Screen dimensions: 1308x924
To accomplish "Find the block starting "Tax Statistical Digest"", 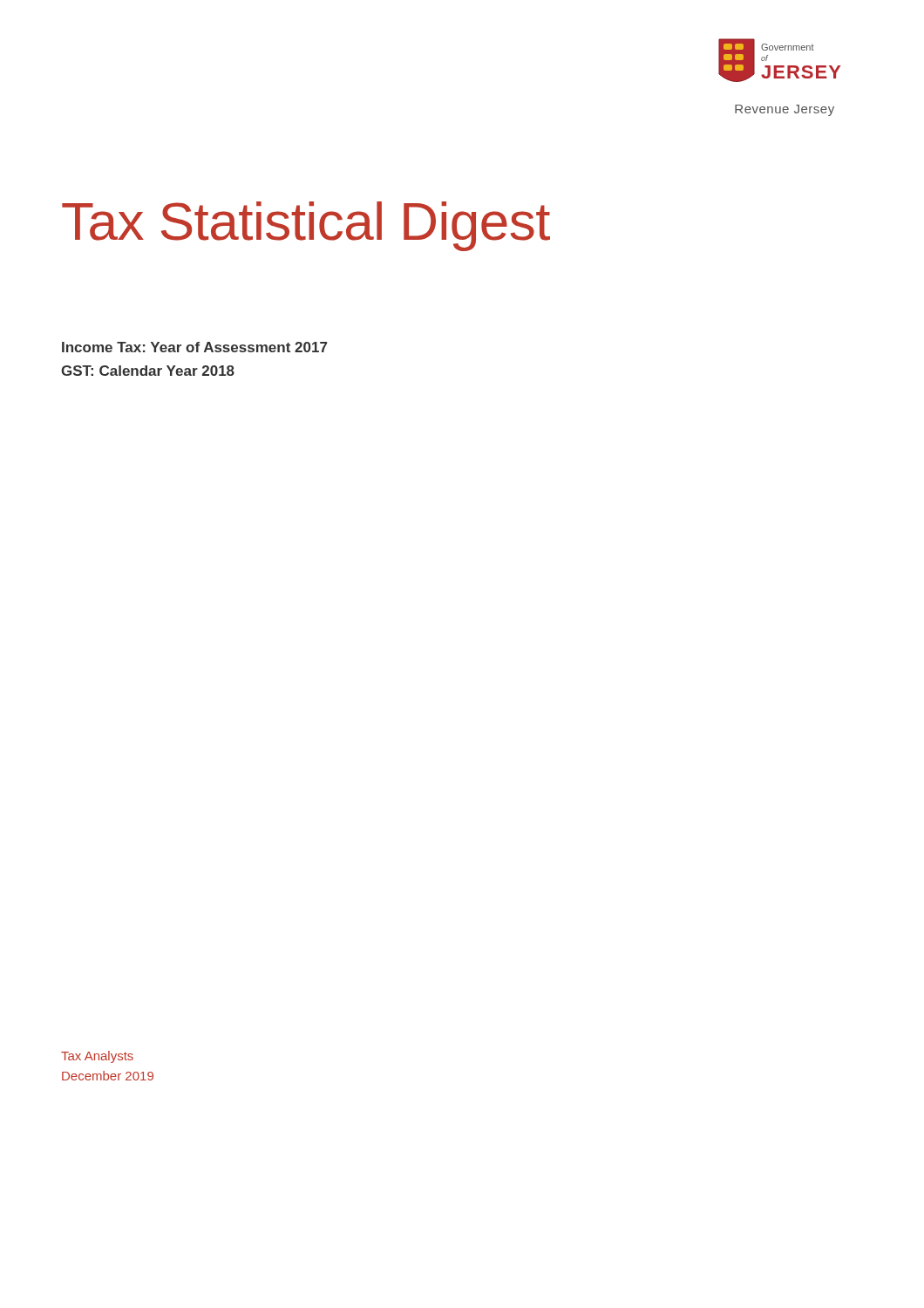I will 306,222.
